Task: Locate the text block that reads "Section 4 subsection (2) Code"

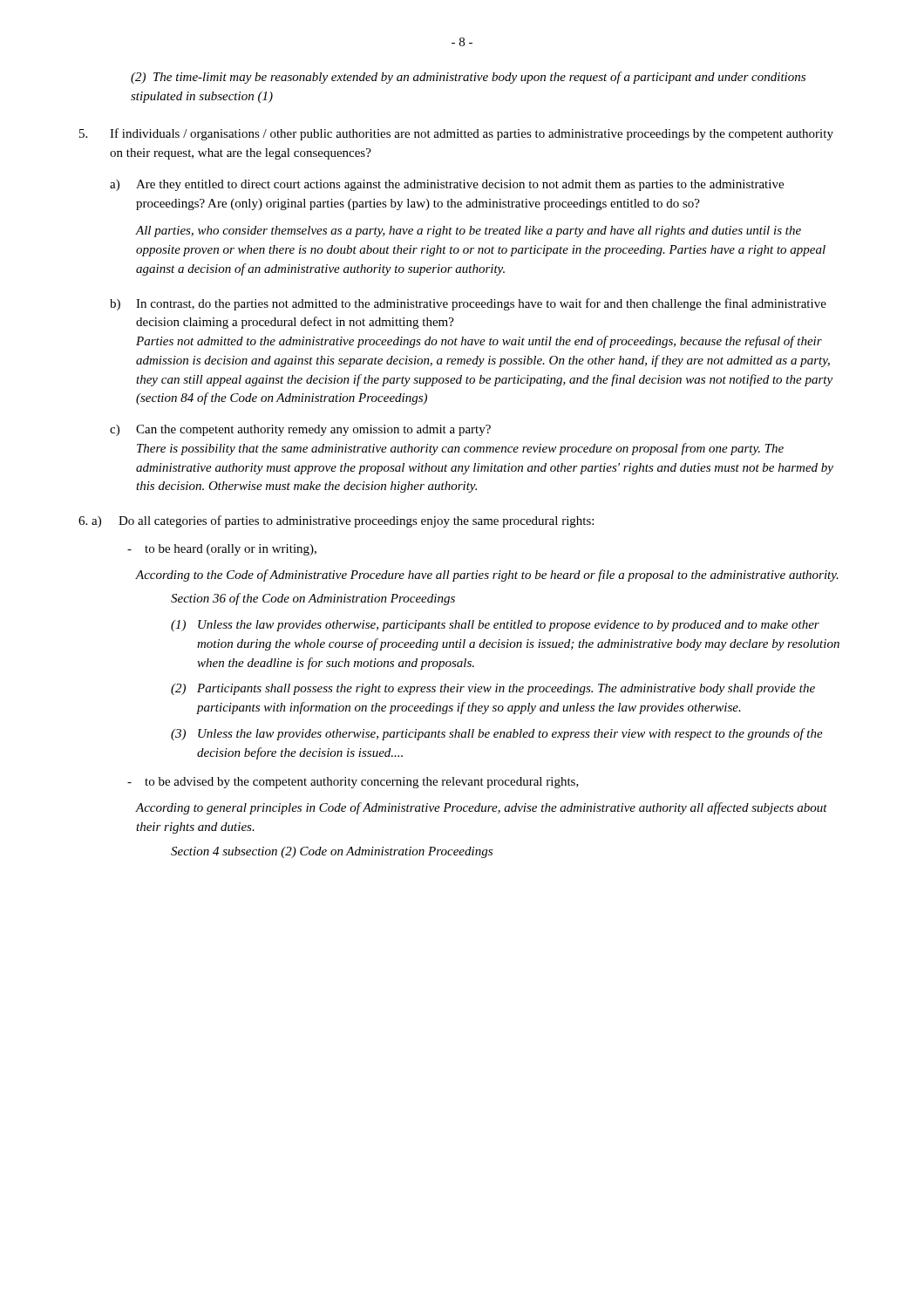Action: pos(332,851)
